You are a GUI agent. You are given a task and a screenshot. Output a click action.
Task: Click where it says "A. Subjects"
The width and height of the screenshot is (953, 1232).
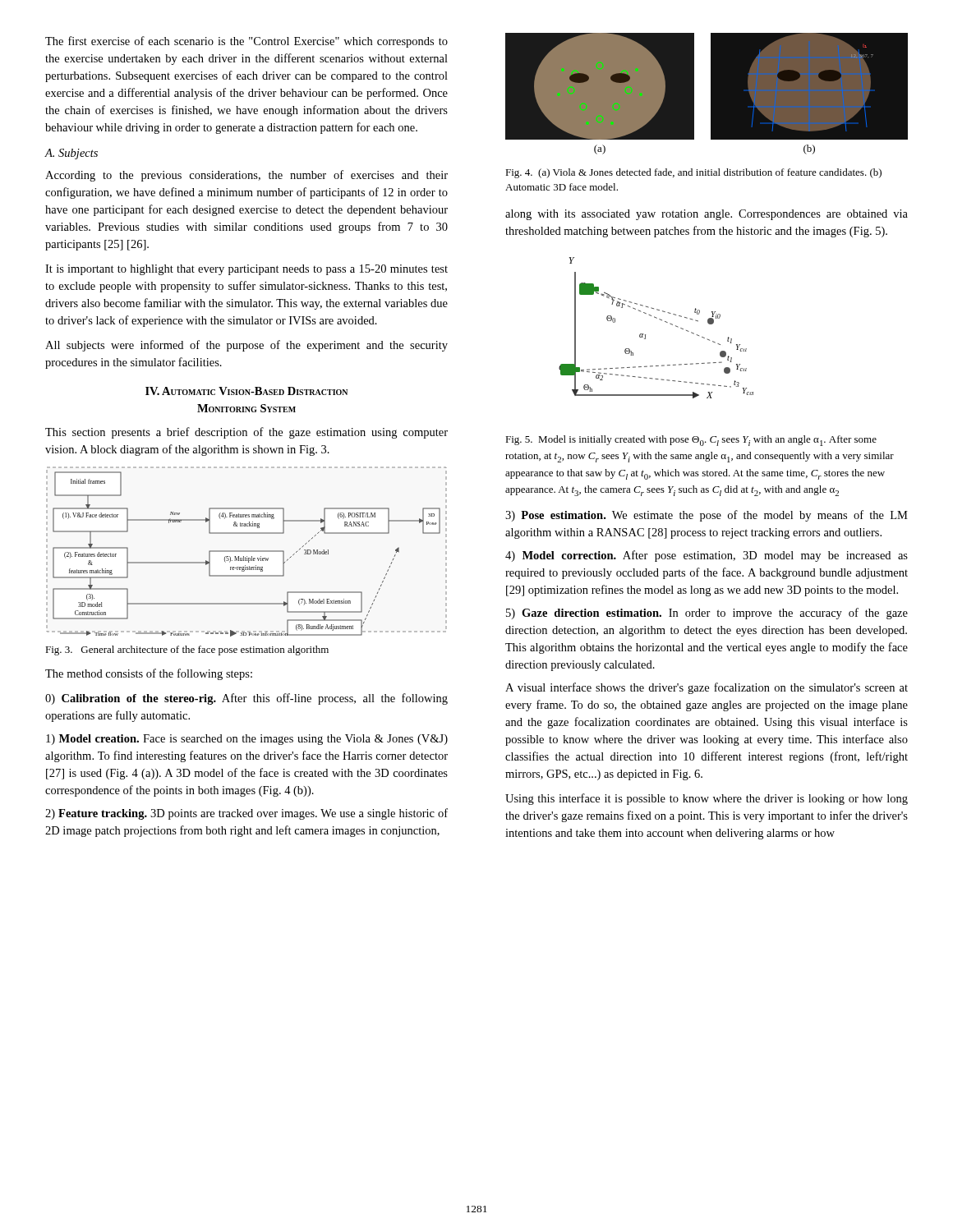[72, 153]
